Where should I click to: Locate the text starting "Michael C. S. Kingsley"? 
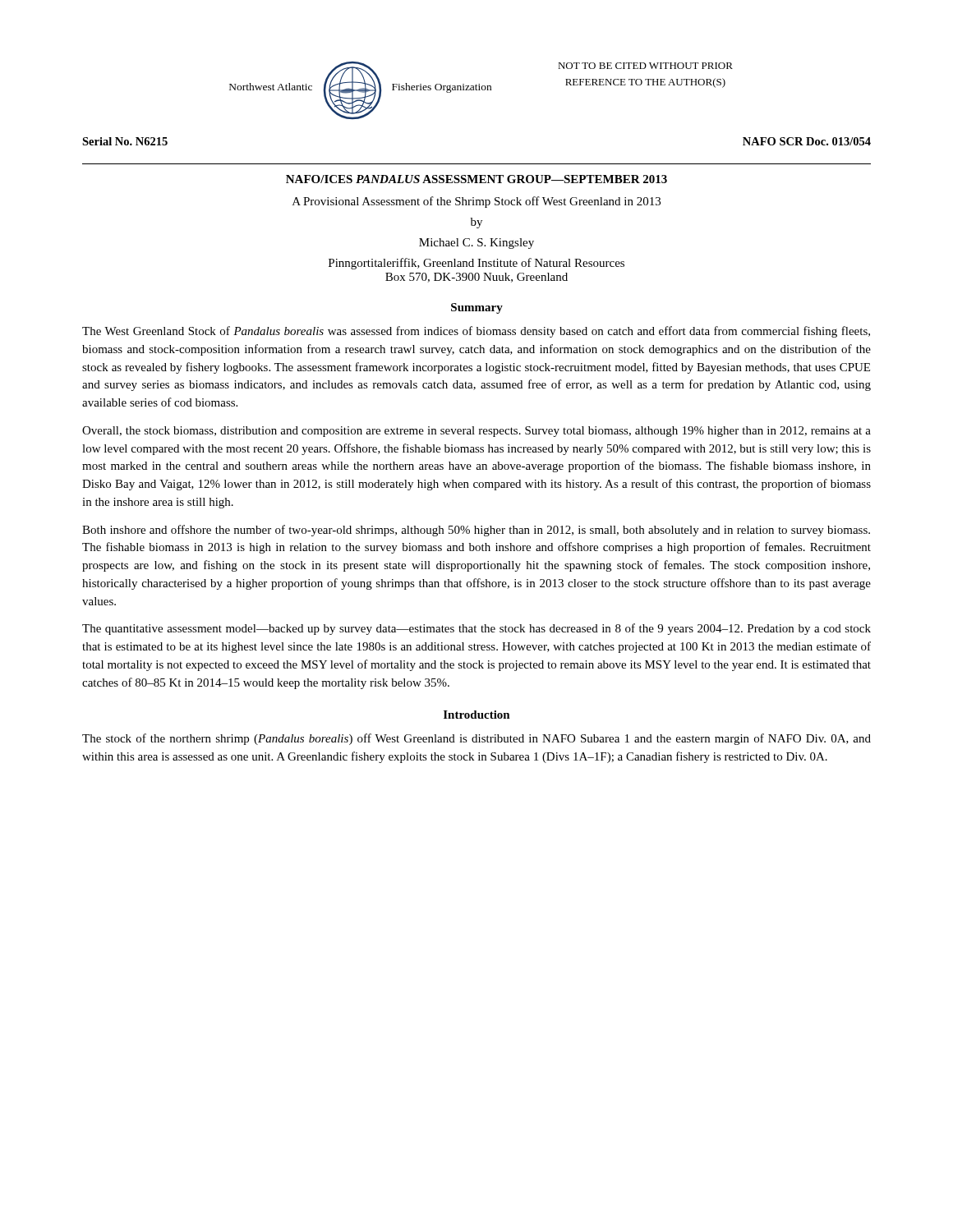click(x=476, y=242)
